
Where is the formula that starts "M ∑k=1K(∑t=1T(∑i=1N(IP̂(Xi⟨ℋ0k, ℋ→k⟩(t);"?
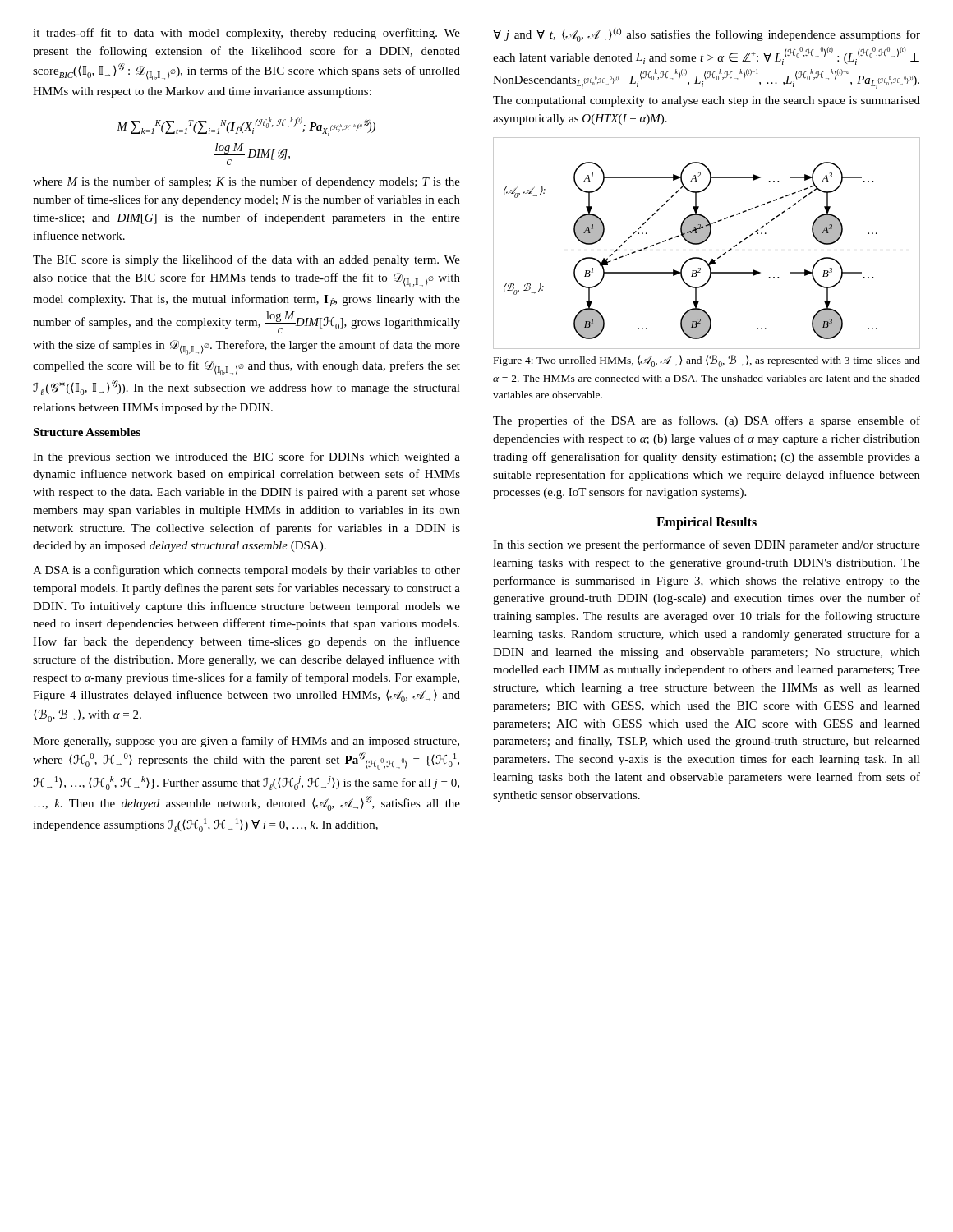pos(246,142)
